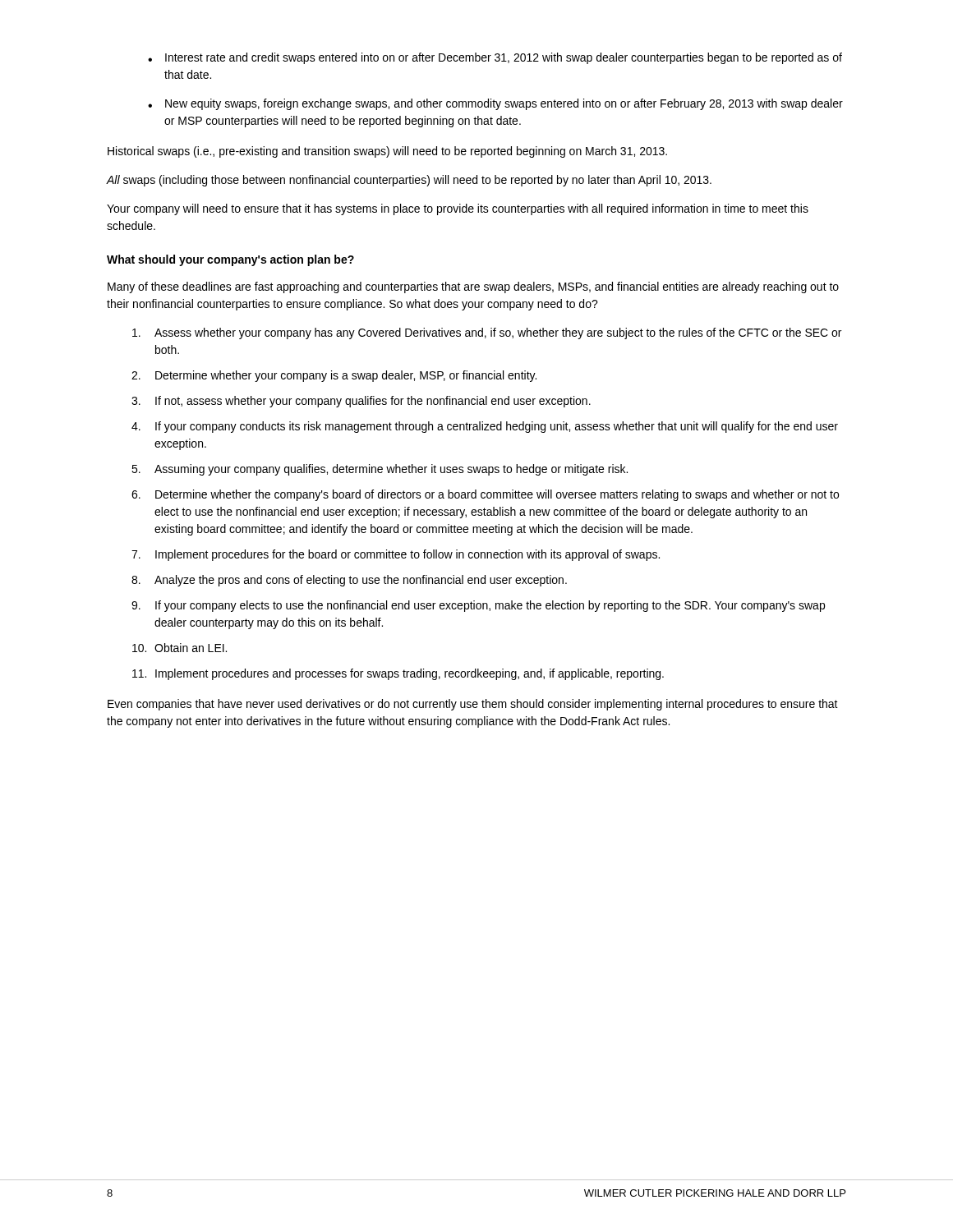Select the element starting "4. If your"

(x=489, y=435)
